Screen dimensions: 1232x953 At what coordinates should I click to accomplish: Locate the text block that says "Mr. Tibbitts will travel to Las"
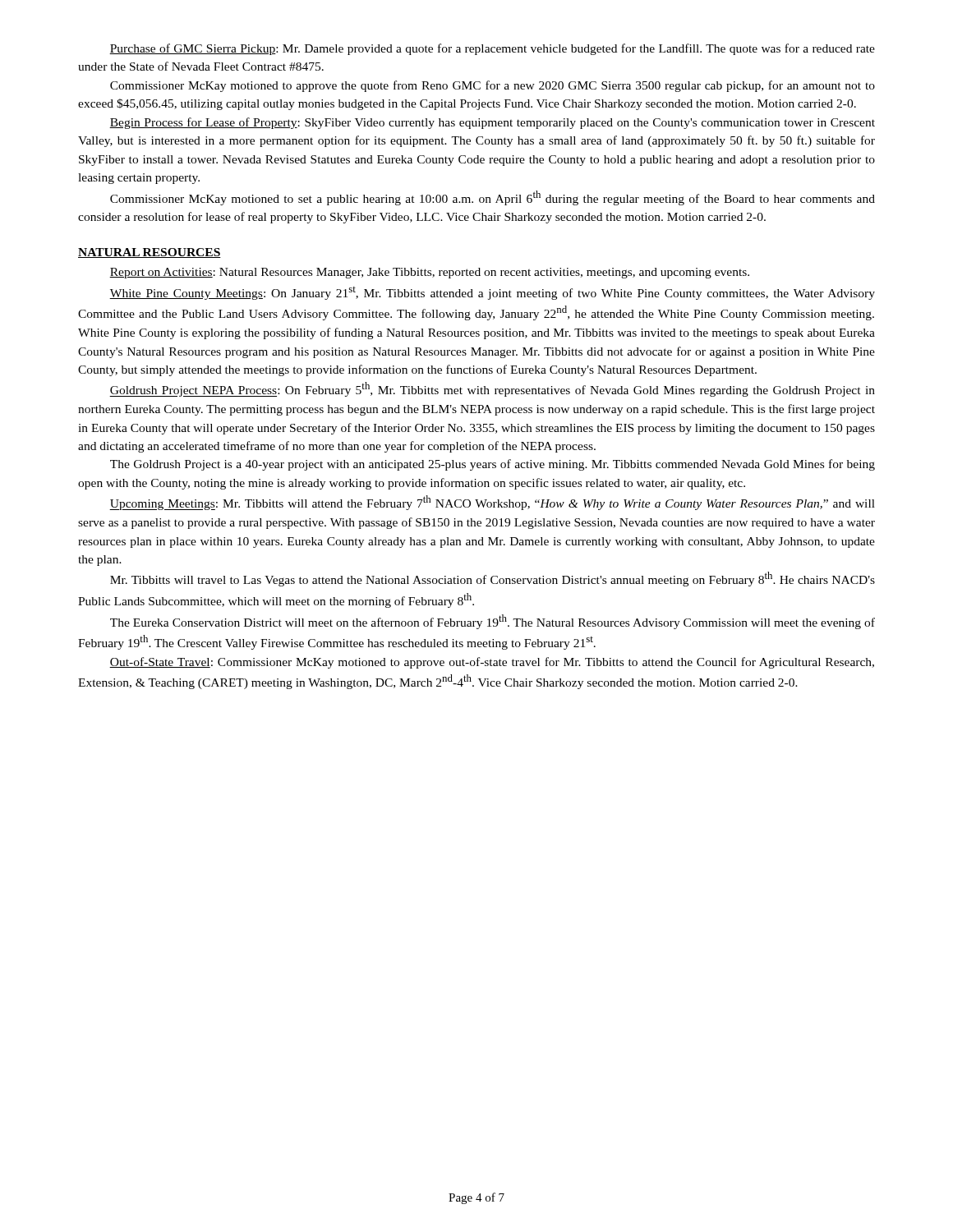pyautogui.click(x=476, y=590)
